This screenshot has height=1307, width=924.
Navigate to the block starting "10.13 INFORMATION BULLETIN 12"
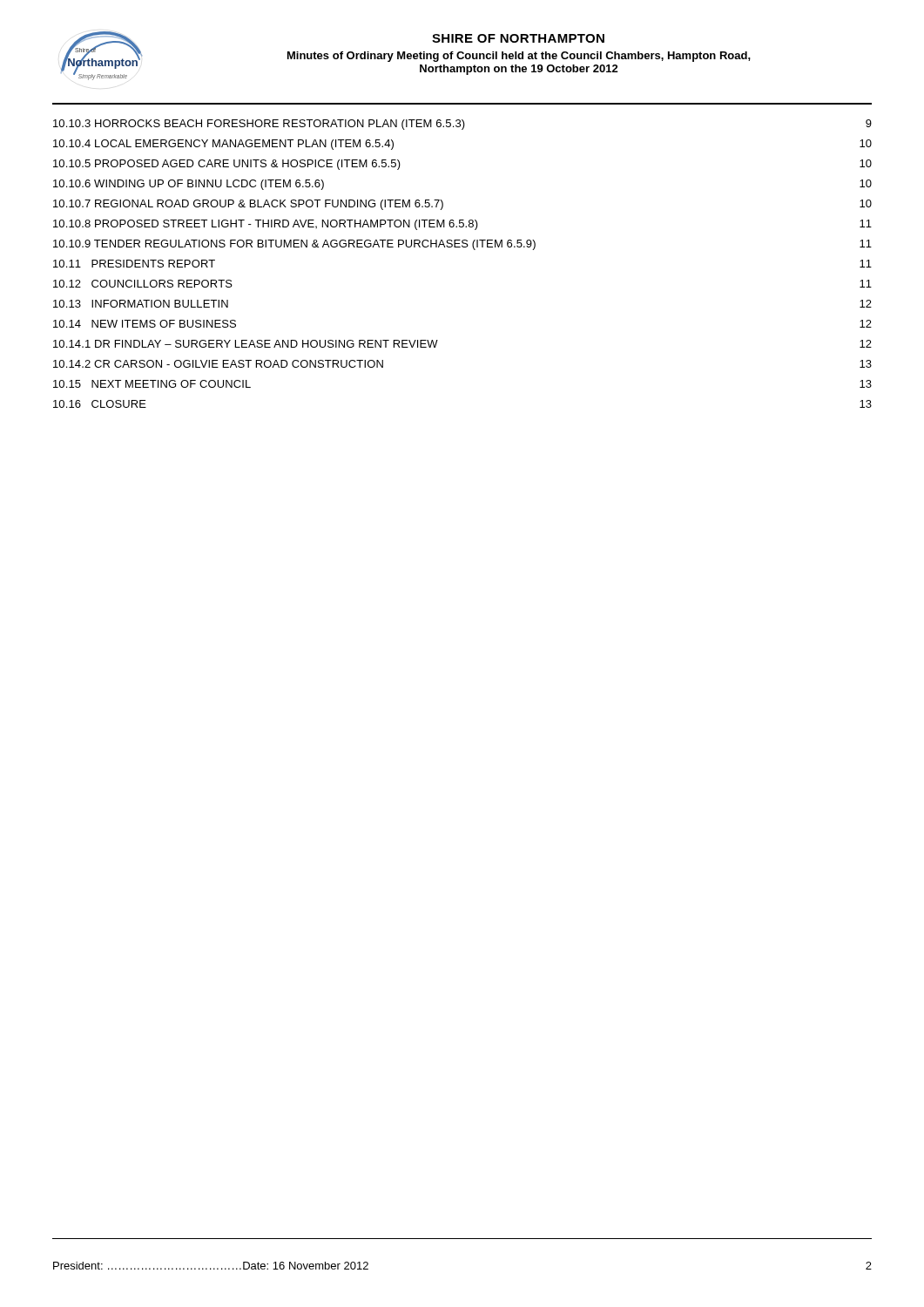pos(71,304)
